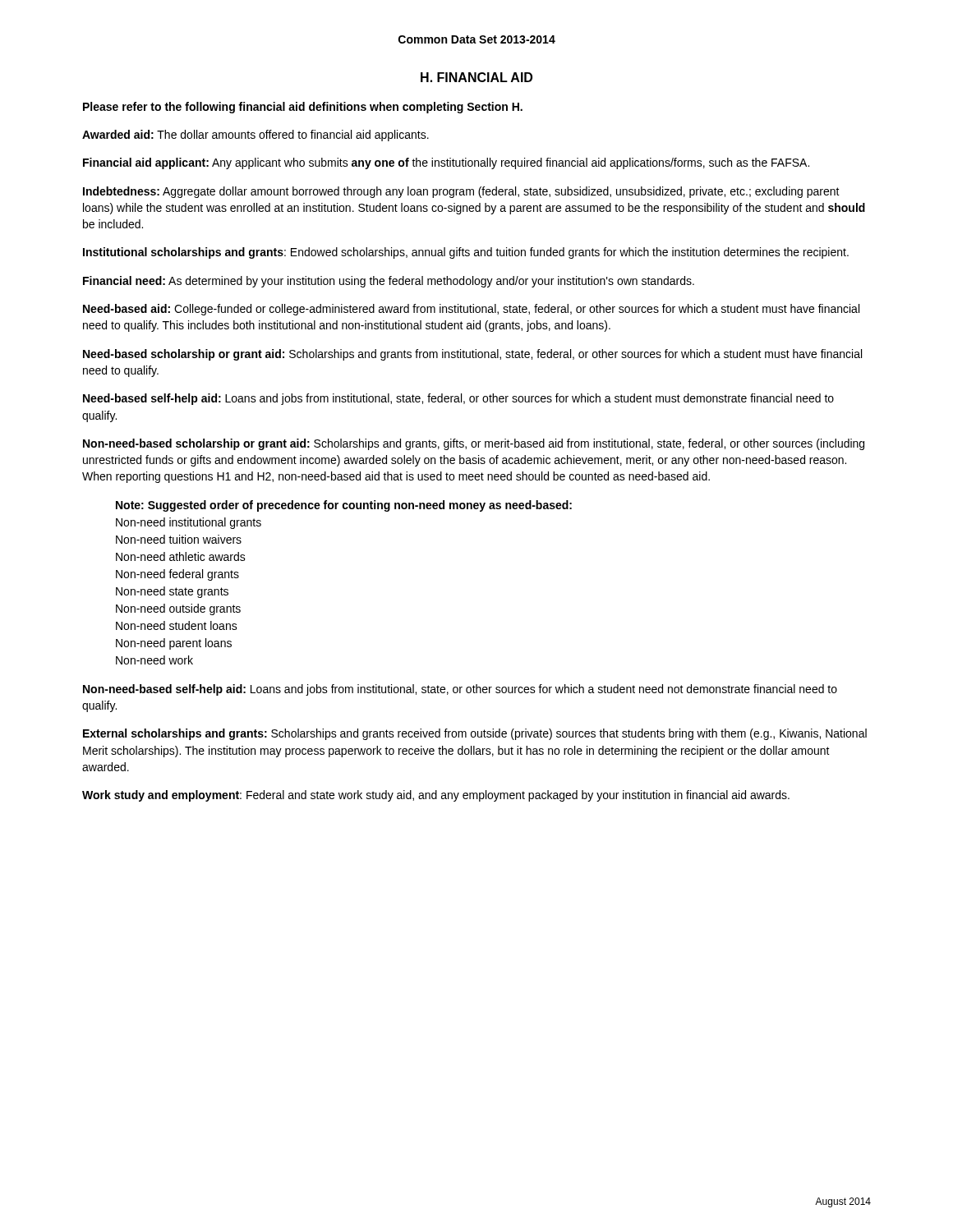The height and width of the screenshot is (1232, 953).
Task: Select the text block that reads "Non-need-based scholarship or grant"
Action: 474,460
